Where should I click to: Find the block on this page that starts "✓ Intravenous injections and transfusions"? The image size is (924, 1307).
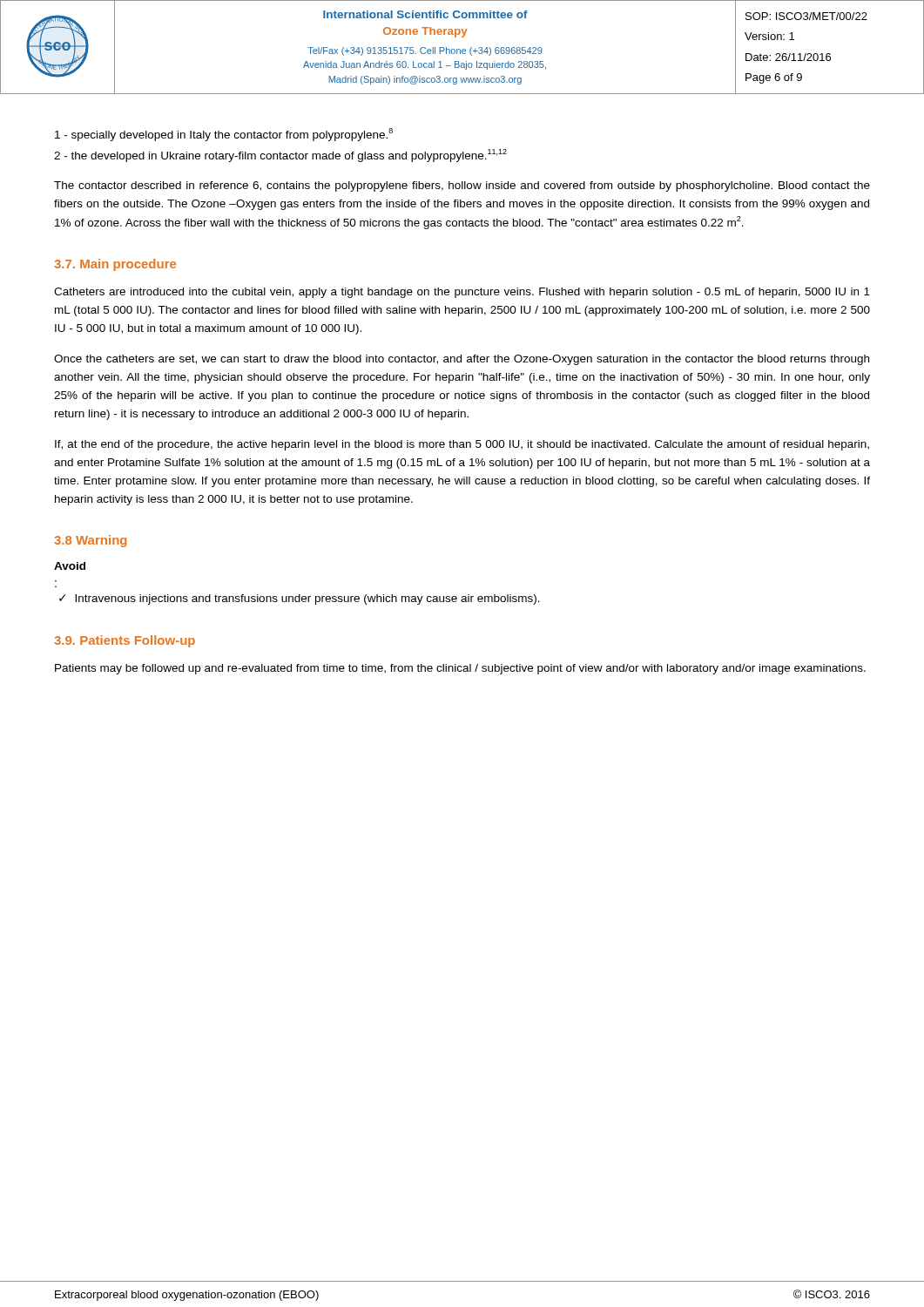coord(299,599)
